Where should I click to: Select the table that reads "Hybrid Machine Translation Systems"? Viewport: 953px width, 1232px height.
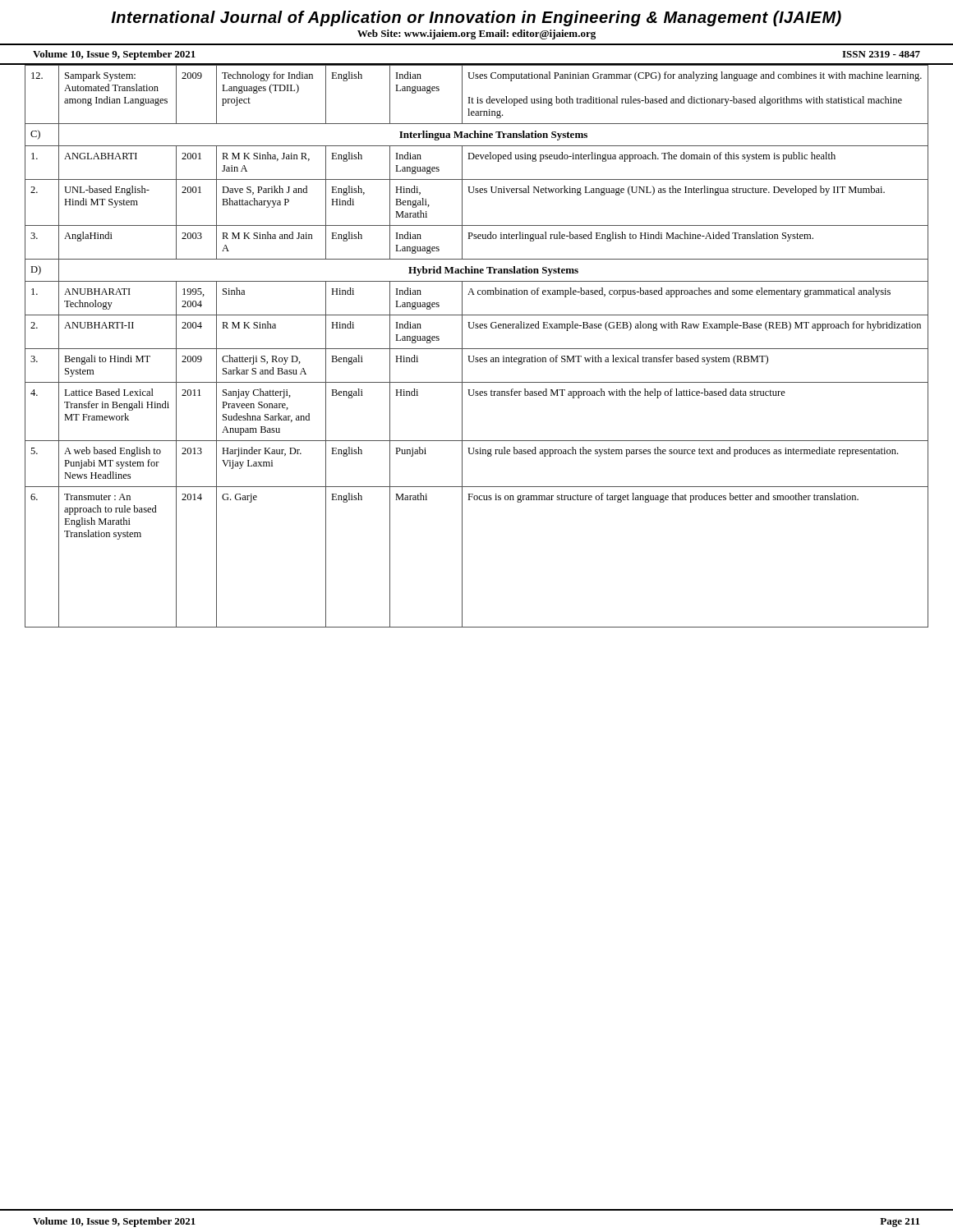pyautogui.click(x=476, y=346)
